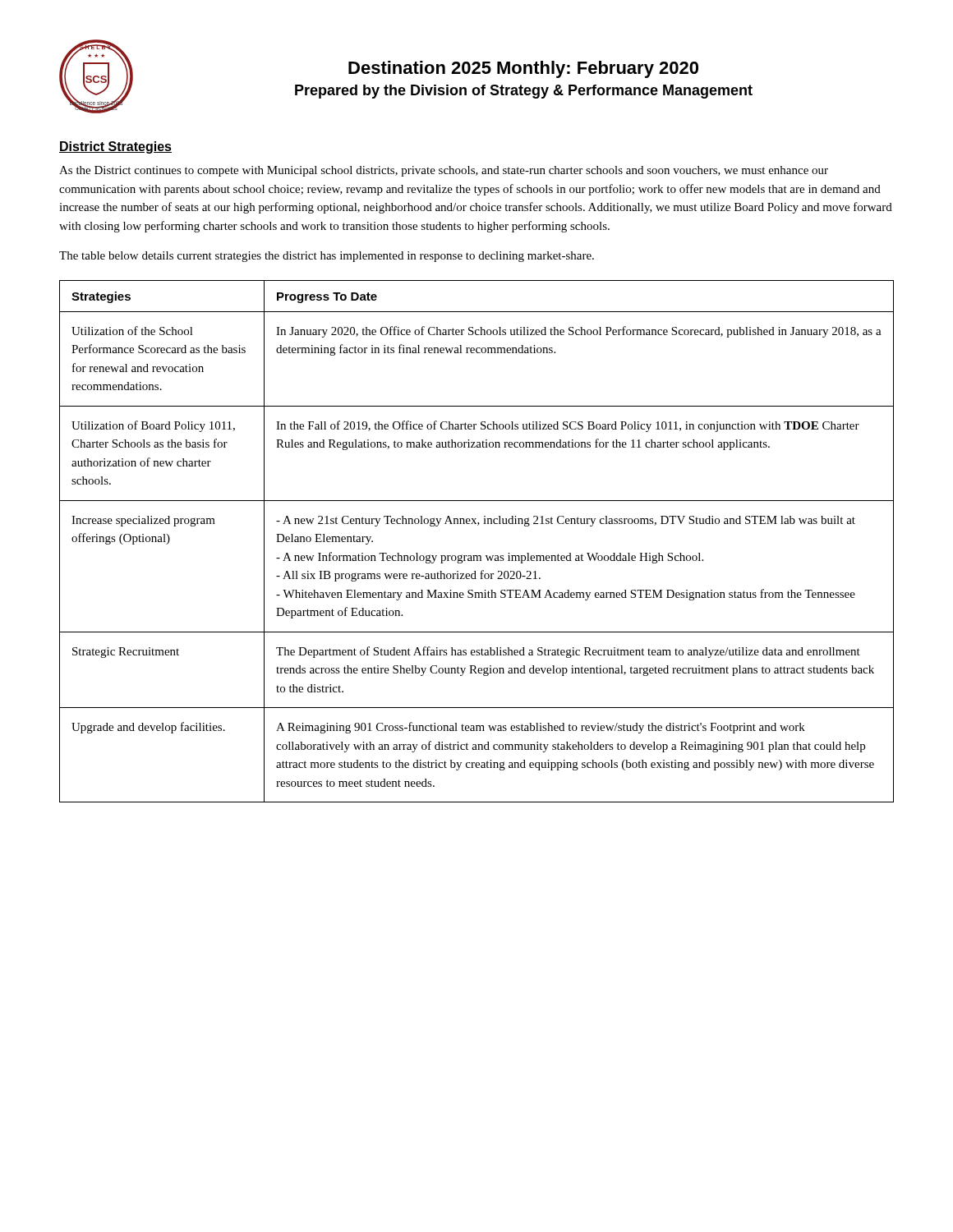Navigate to the text starting "District Strategies"
The width and height of the screenshot is (953, 1232).
tap(115, 147)
